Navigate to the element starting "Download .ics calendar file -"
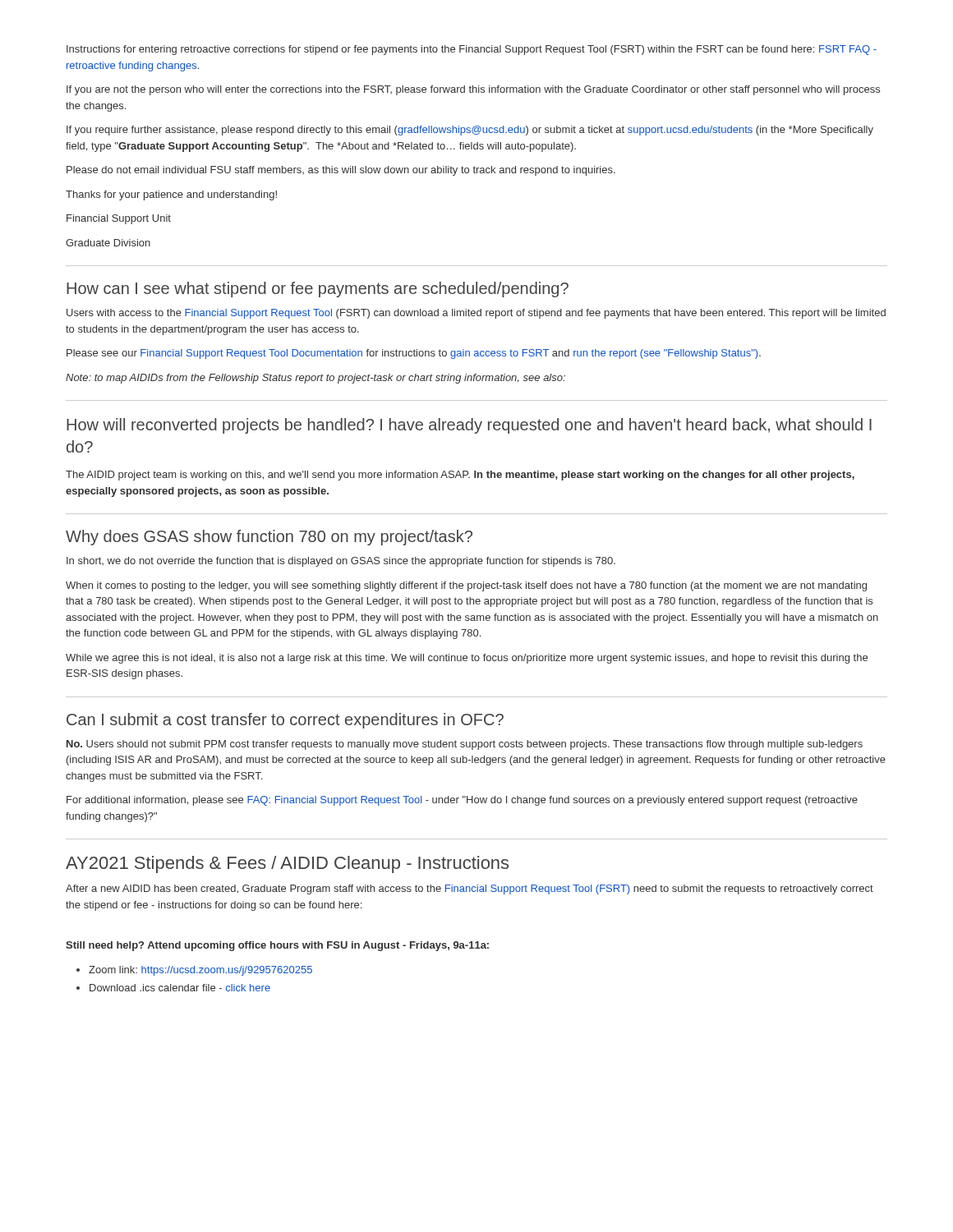Viewport: 953px width, 1232px height. [180, 988]
